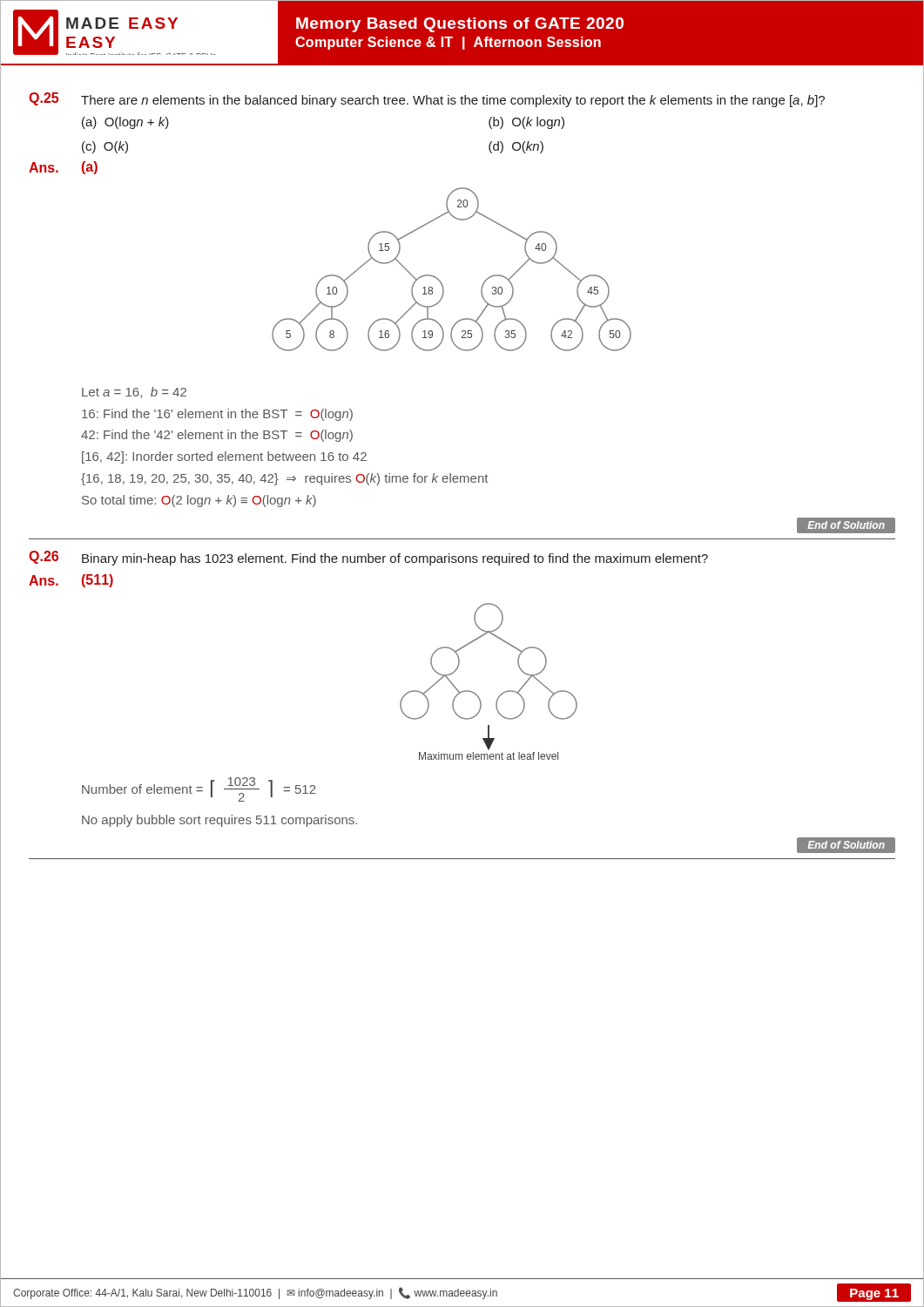Locate the block of text that opens with "No apply bubble"

pyautogui.click(x=220, y=819)
